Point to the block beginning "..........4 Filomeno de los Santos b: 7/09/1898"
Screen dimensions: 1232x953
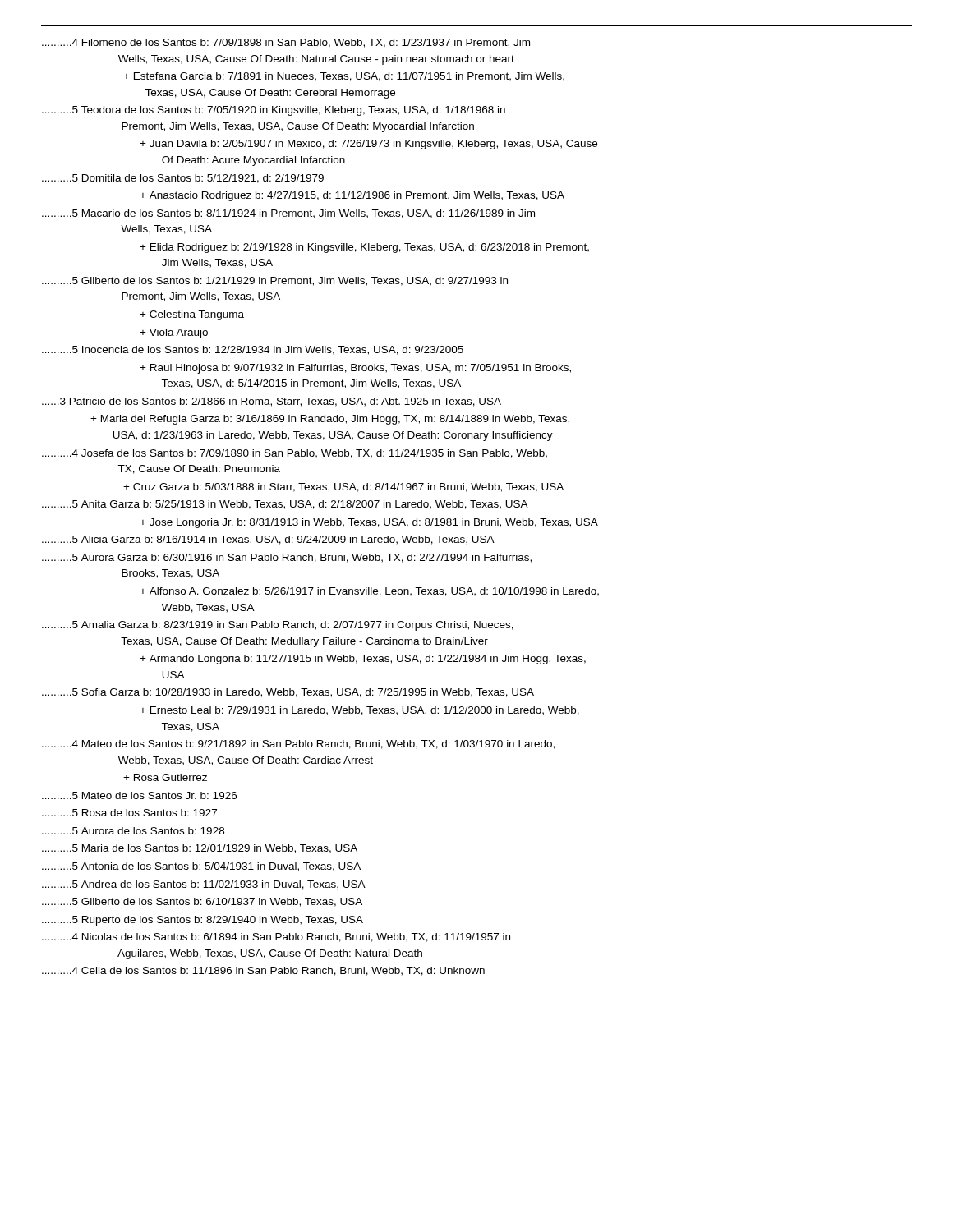coord(286,51)
